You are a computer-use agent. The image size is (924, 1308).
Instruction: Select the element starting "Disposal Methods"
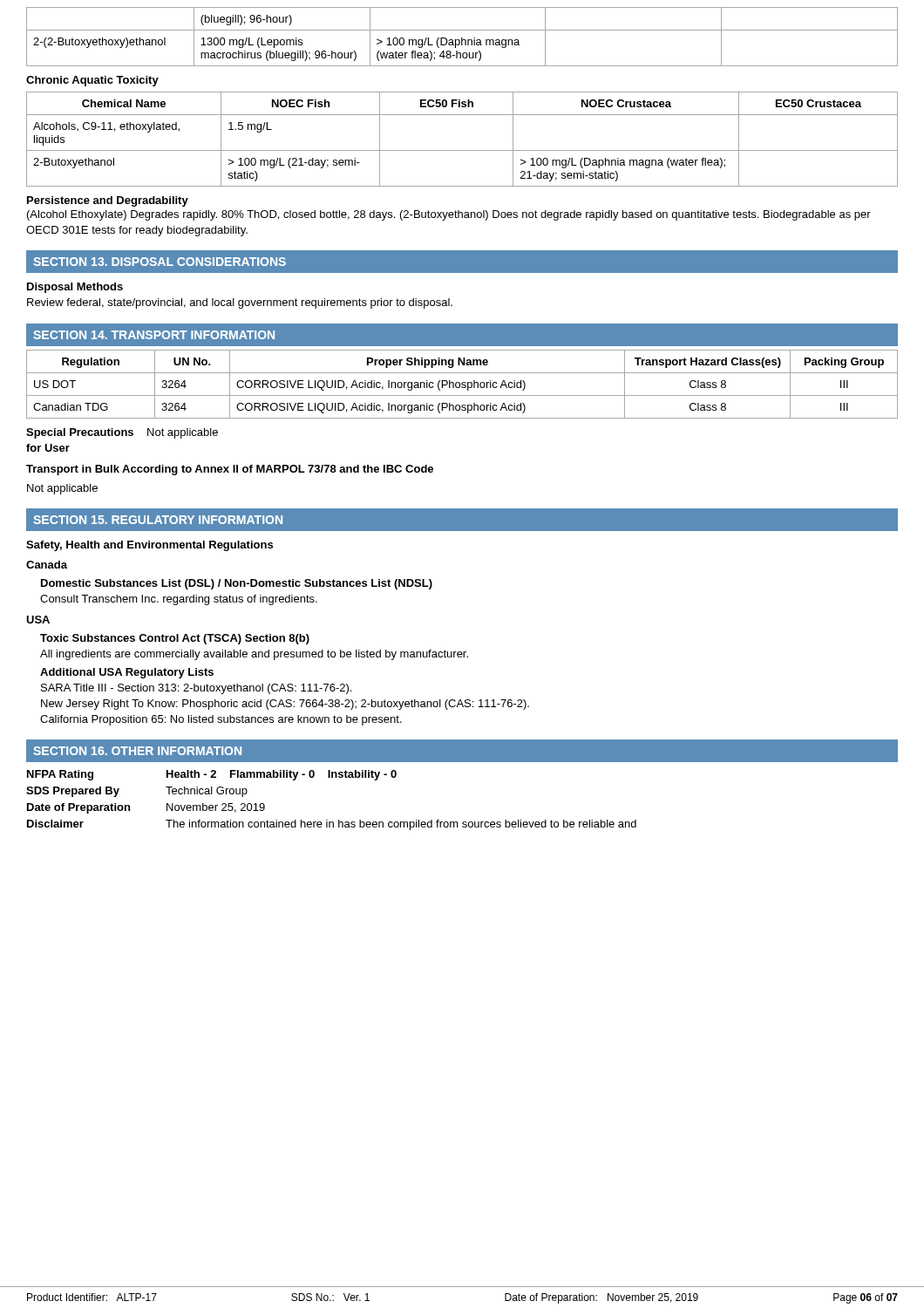(75, 287)
